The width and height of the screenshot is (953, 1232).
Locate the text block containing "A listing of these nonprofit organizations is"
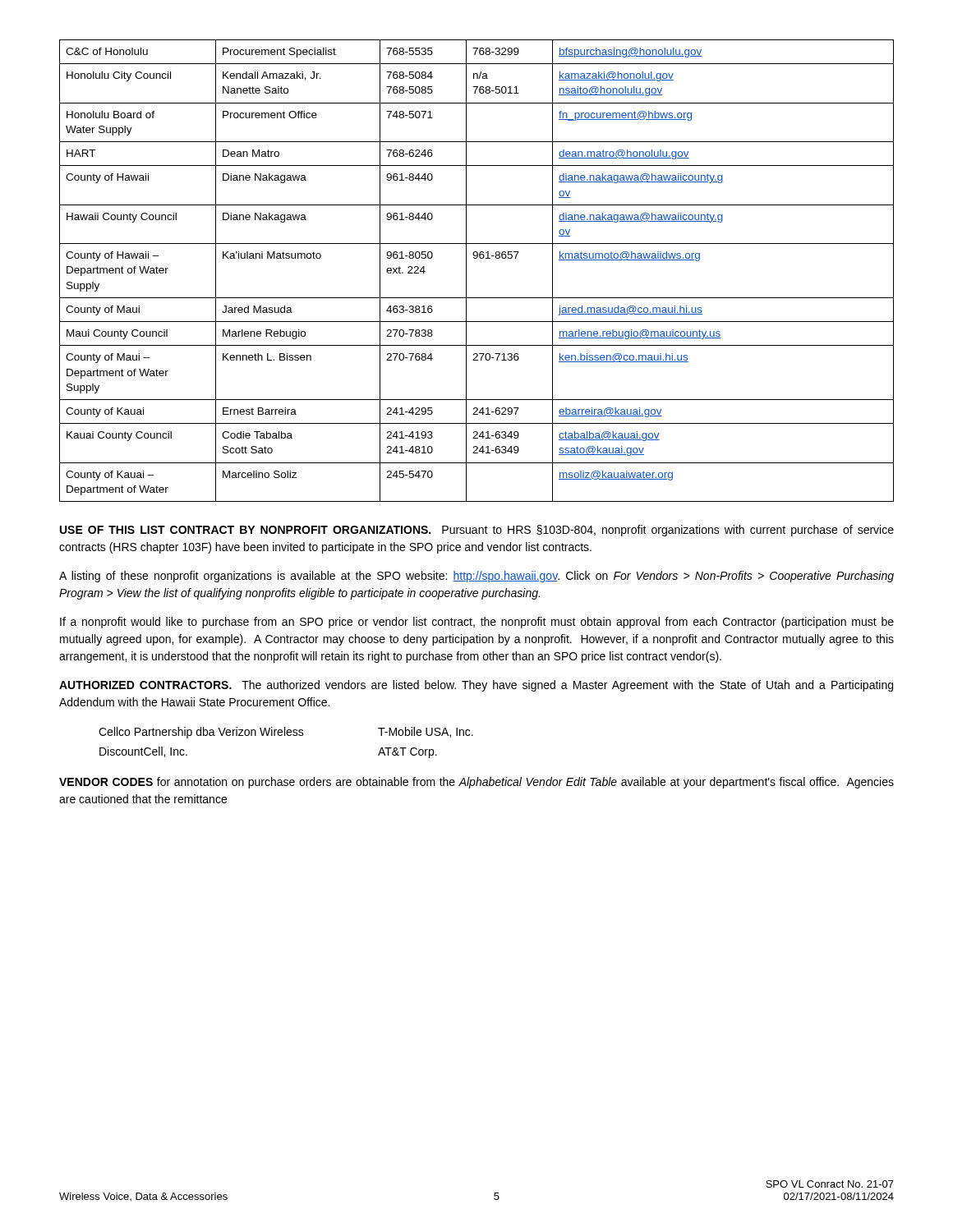click(476, 584)
